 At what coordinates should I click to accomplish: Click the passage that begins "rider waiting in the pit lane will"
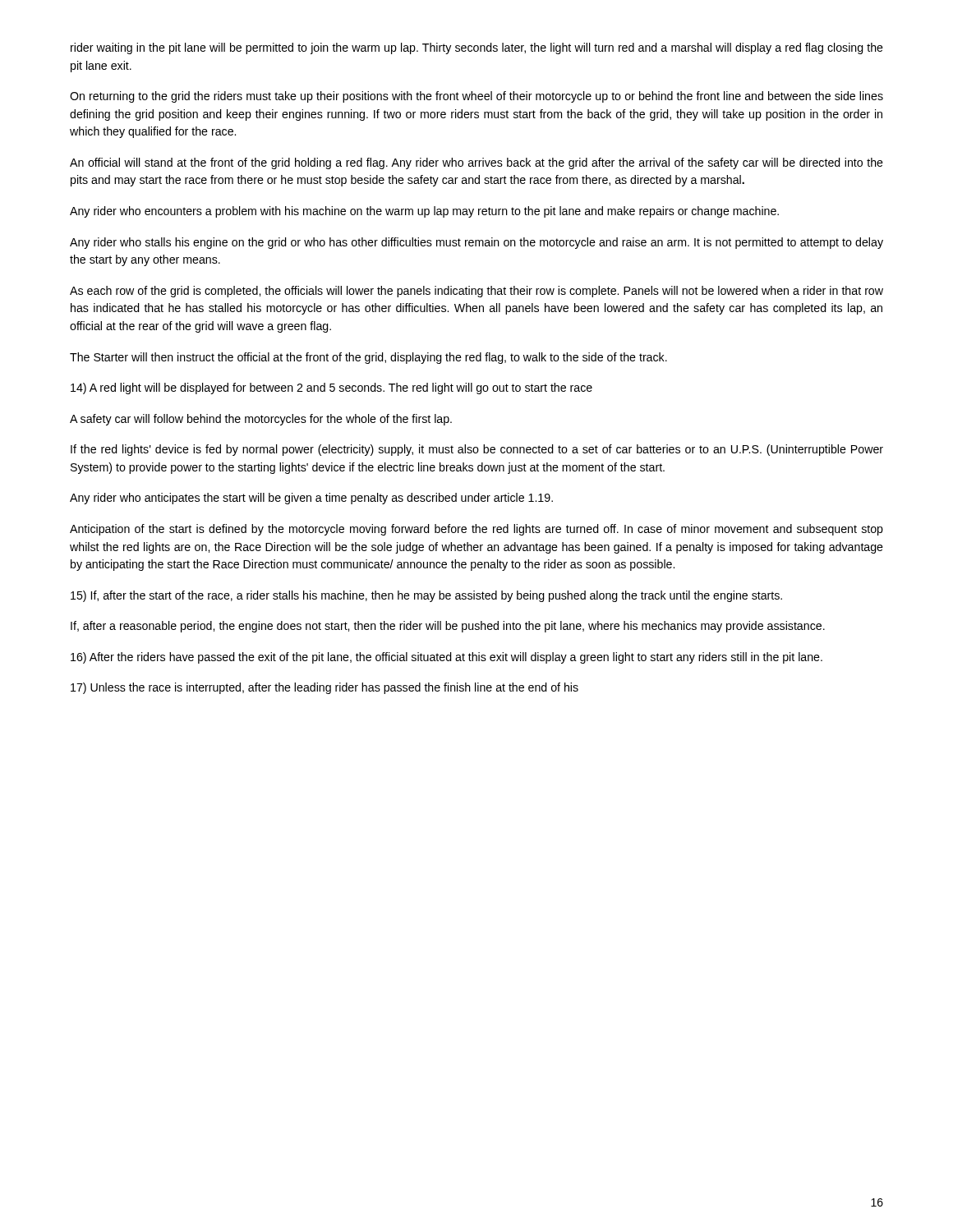pos(476,56)
